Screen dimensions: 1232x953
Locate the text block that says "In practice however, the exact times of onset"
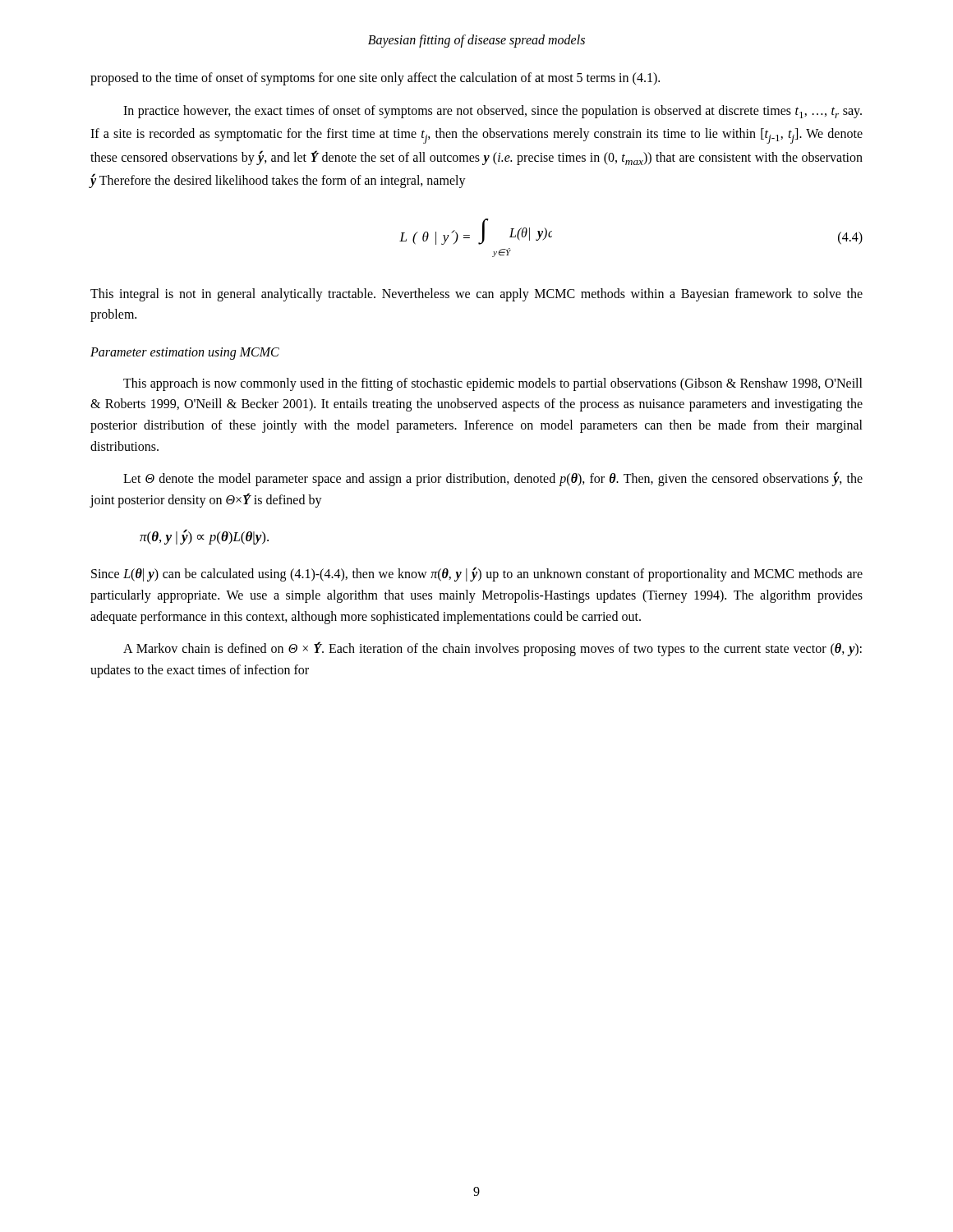476,145
